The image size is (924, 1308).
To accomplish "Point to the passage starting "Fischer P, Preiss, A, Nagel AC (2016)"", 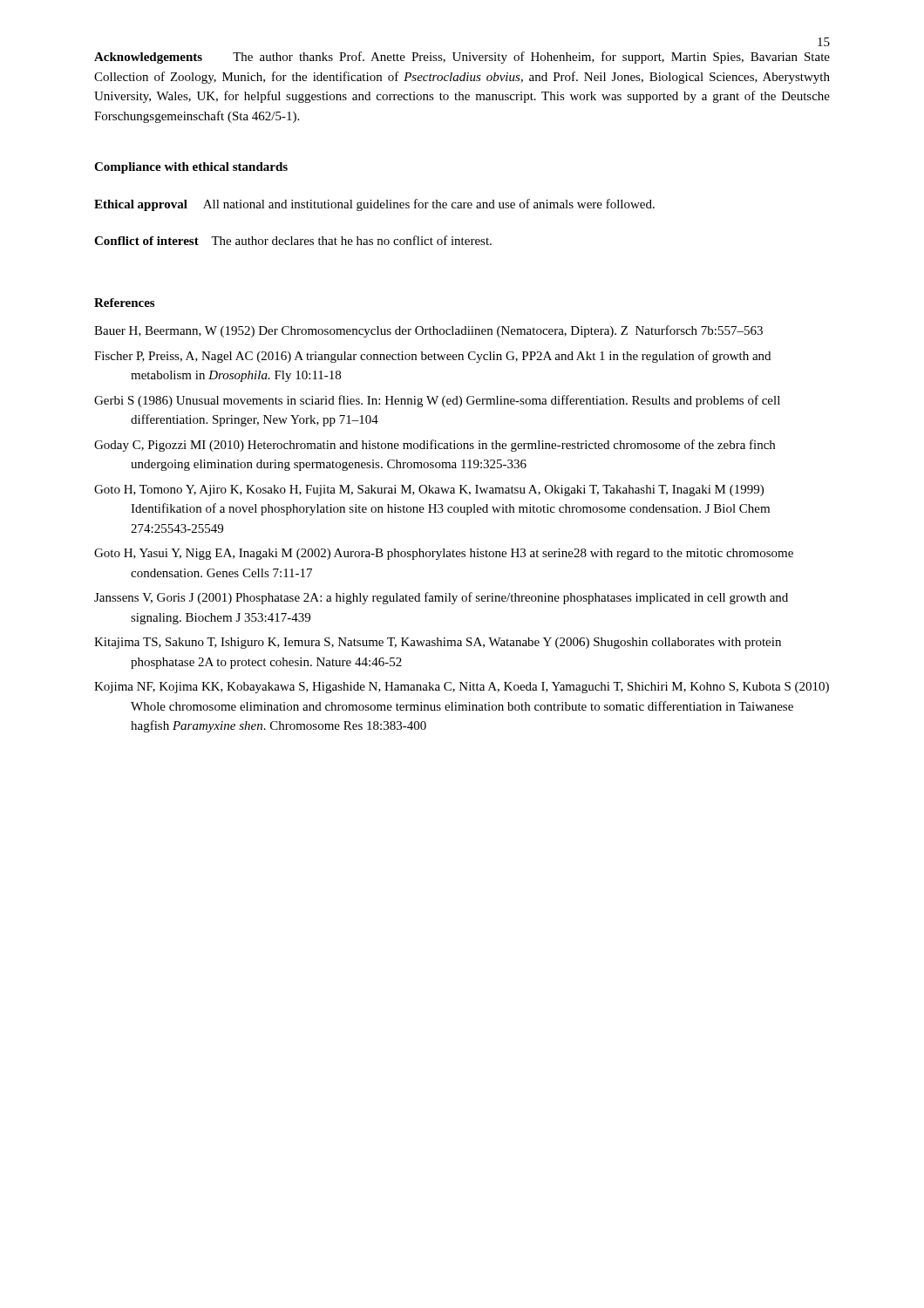I will [x=433, y=365].
